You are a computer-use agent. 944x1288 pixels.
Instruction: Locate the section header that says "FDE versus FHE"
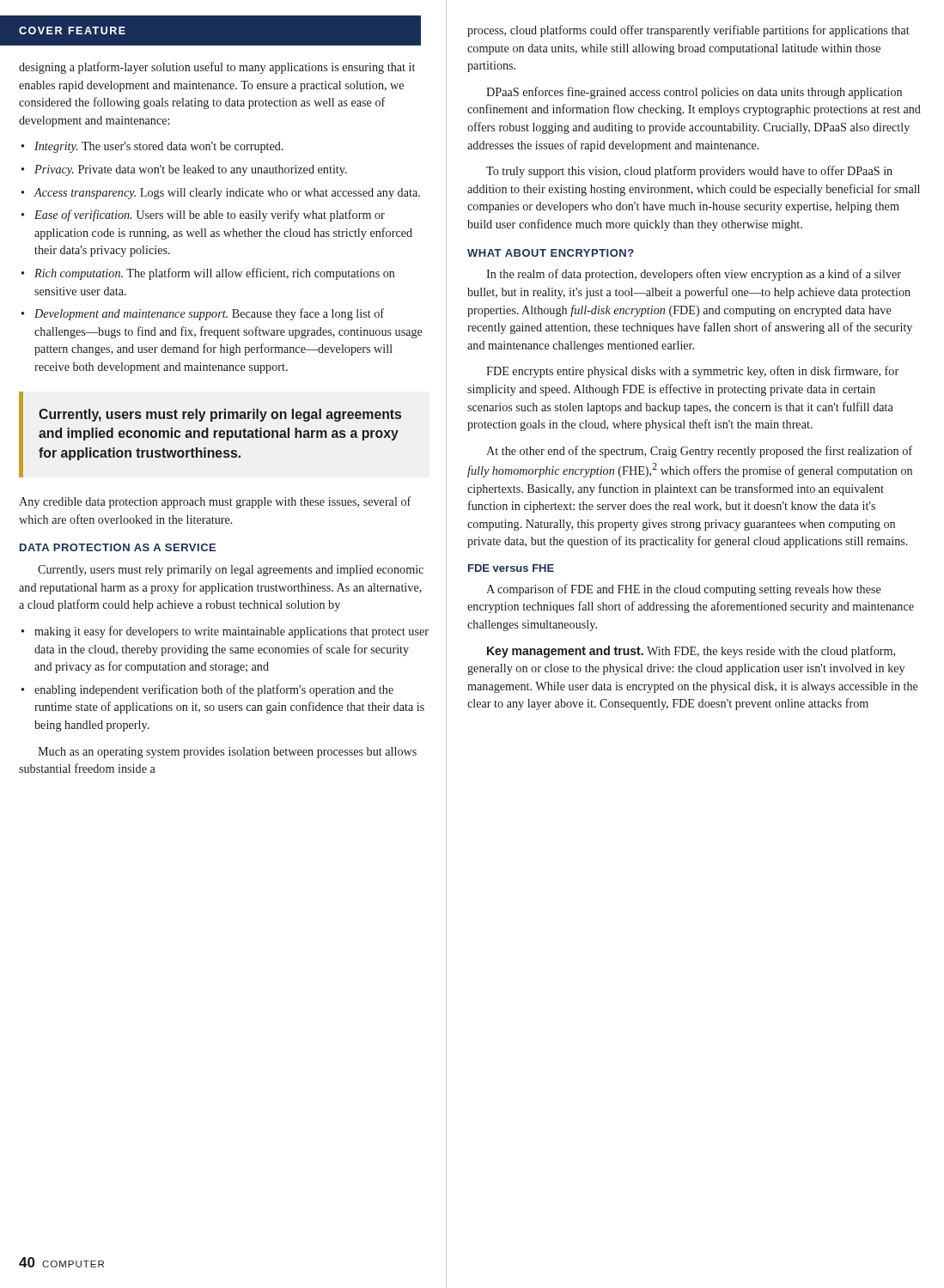(511, 568)
